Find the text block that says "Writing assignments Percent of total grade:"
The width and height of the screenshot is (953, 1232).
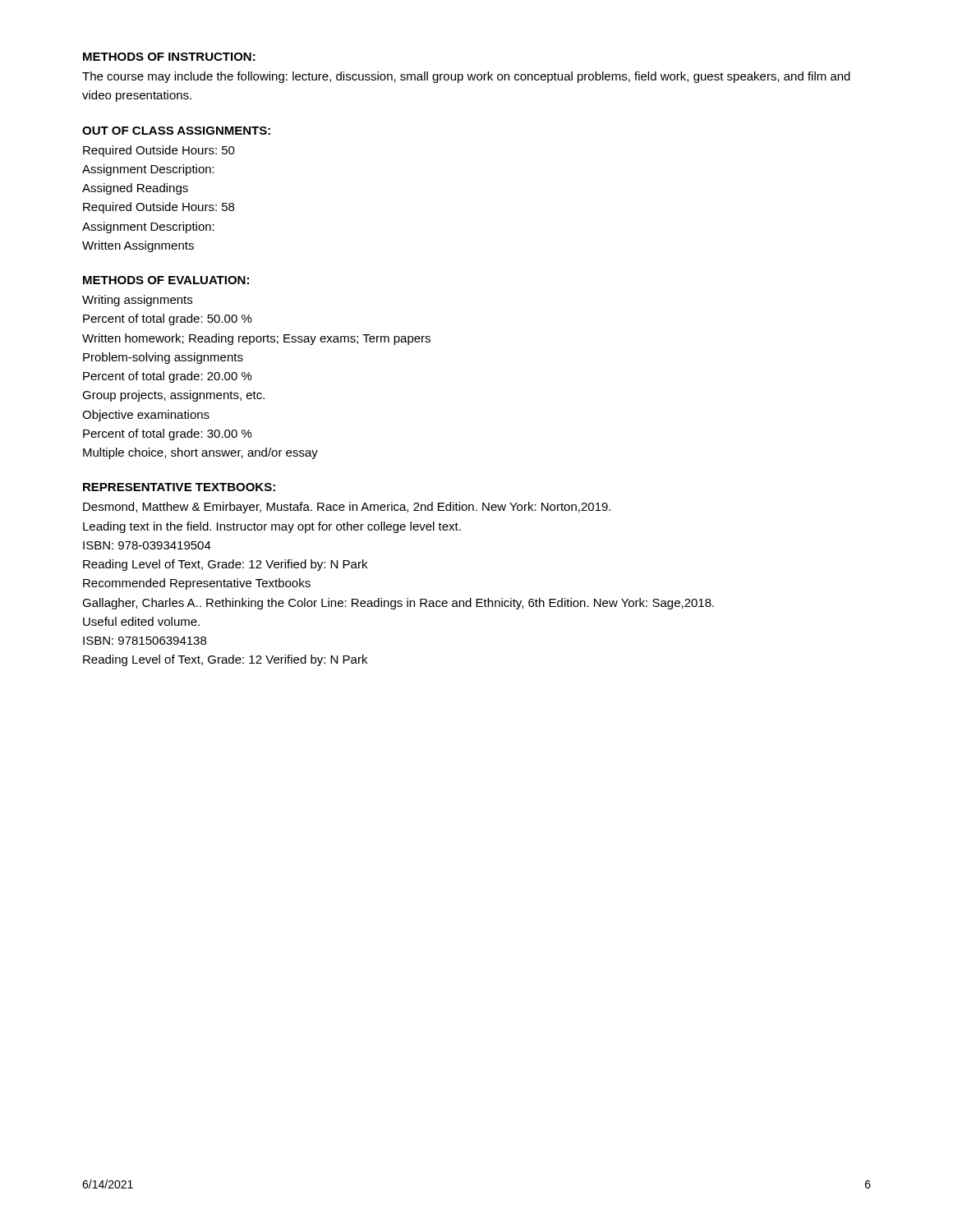[257, 376]
